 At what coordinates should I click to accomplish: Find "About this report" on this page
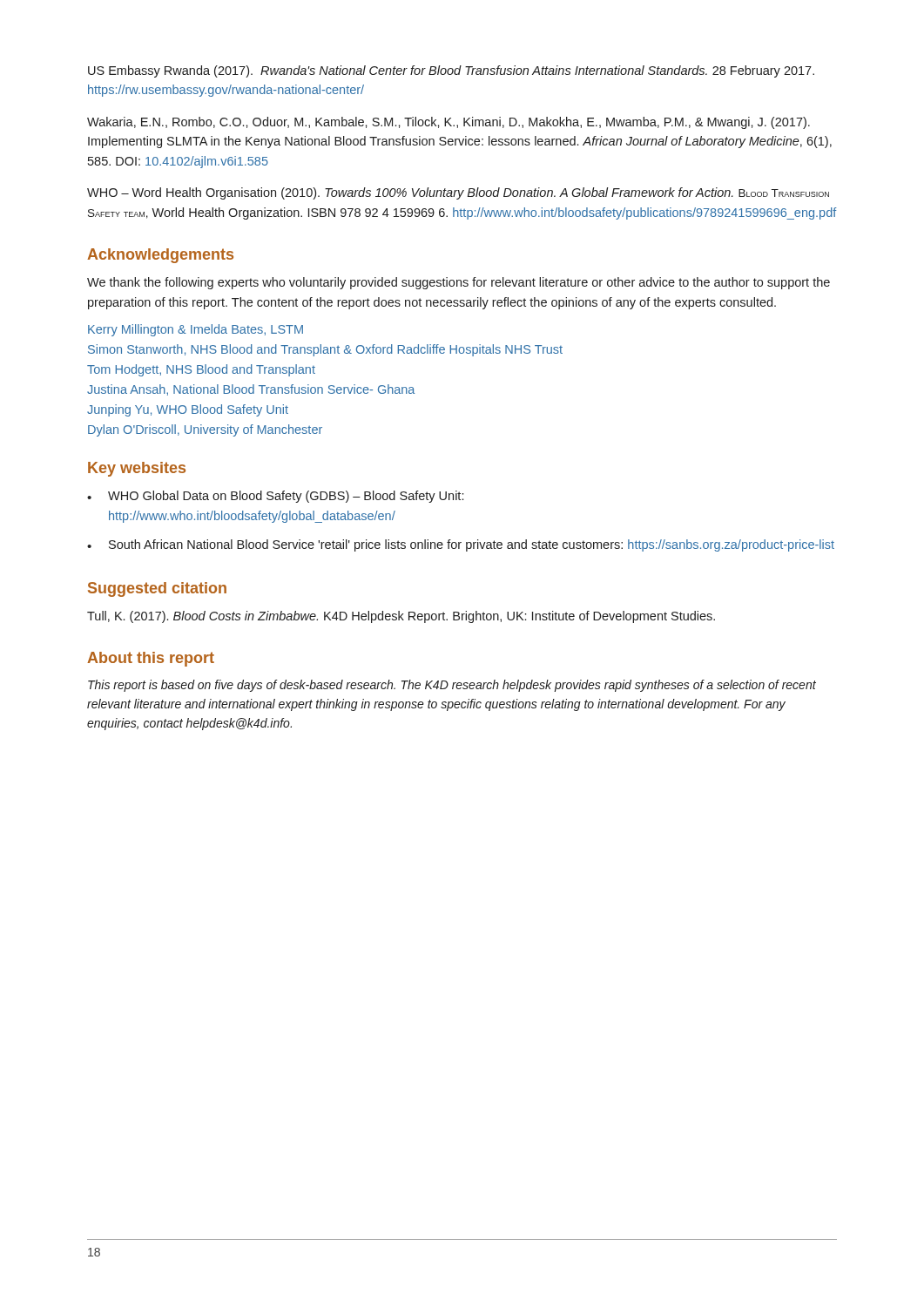coord(151,658)
